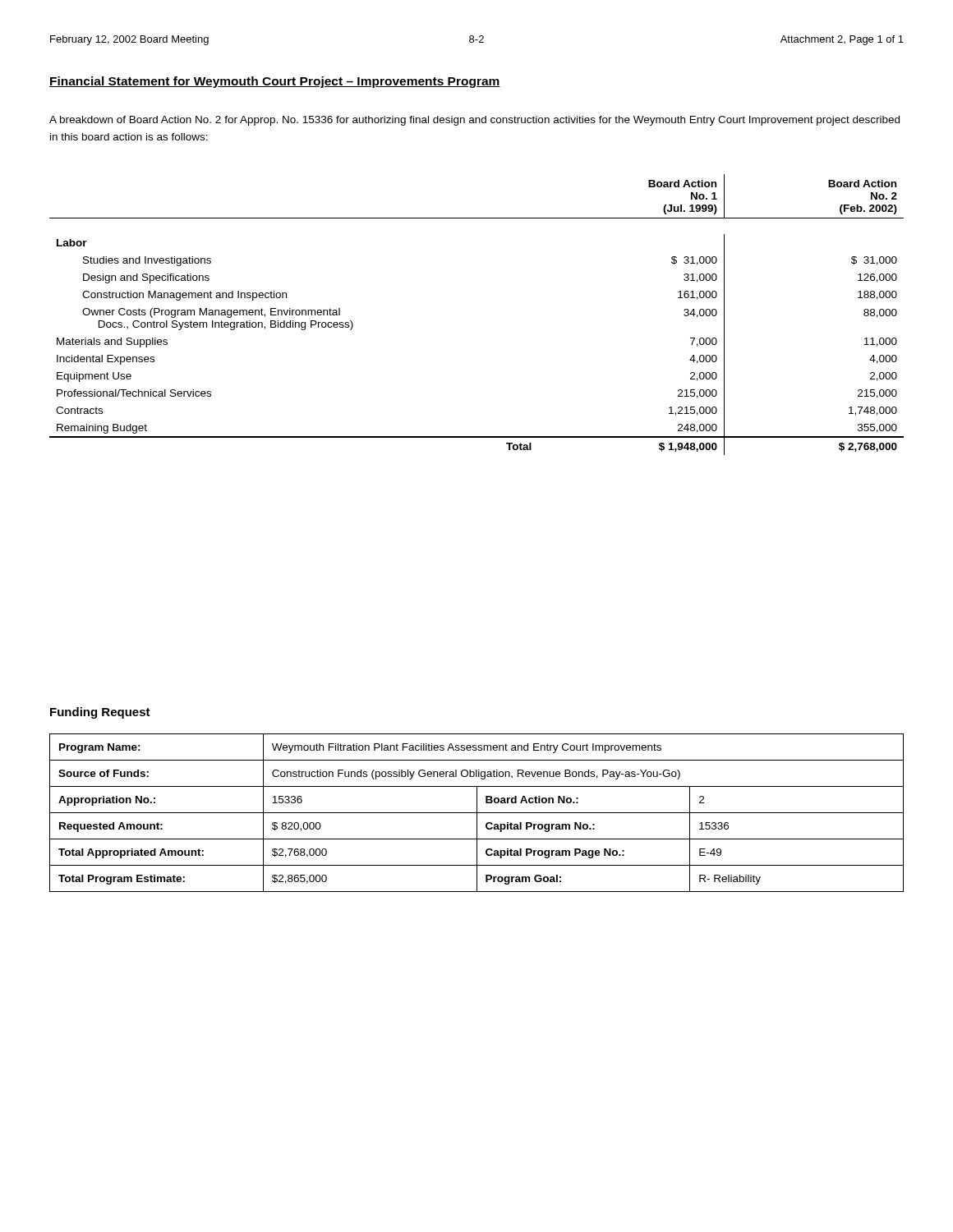The width and height of the screenshot is (953, 1232).
Task: Find a section header
Action: coord(100,712)
